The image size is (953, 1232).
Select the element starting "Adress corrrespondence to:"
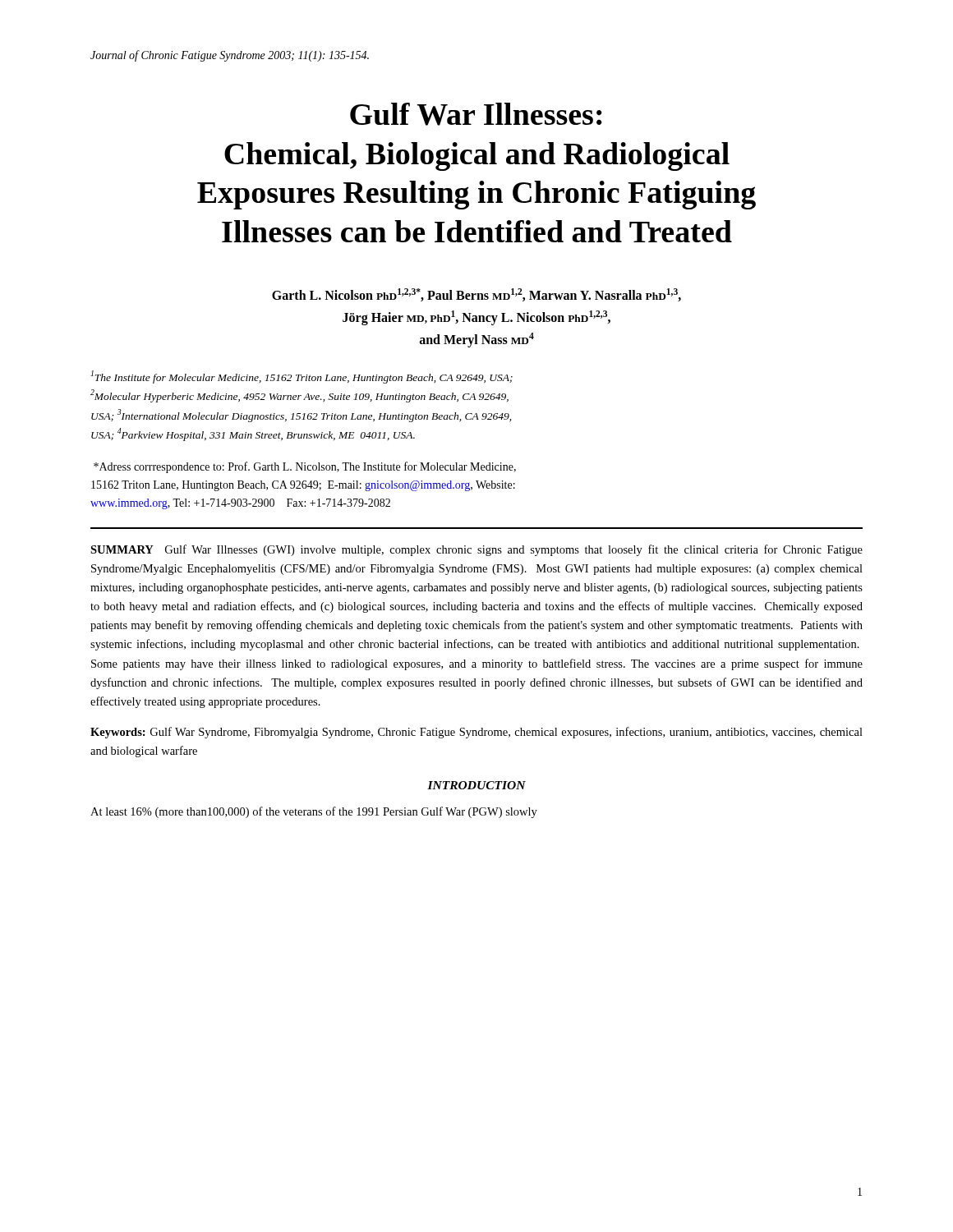pos(303,485)
